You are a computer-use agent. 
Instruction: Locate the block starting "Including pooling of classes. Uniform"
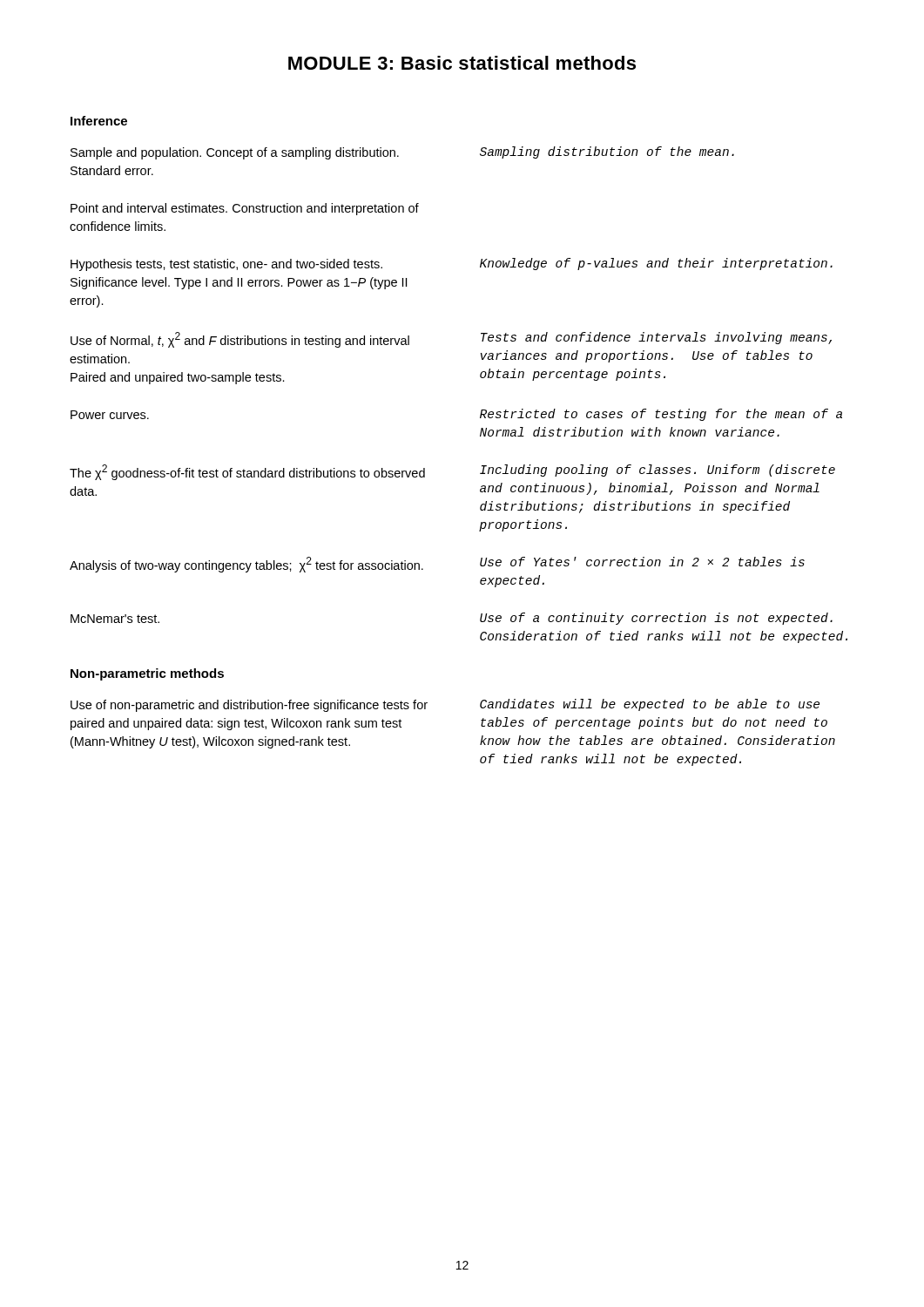(658, 498)
